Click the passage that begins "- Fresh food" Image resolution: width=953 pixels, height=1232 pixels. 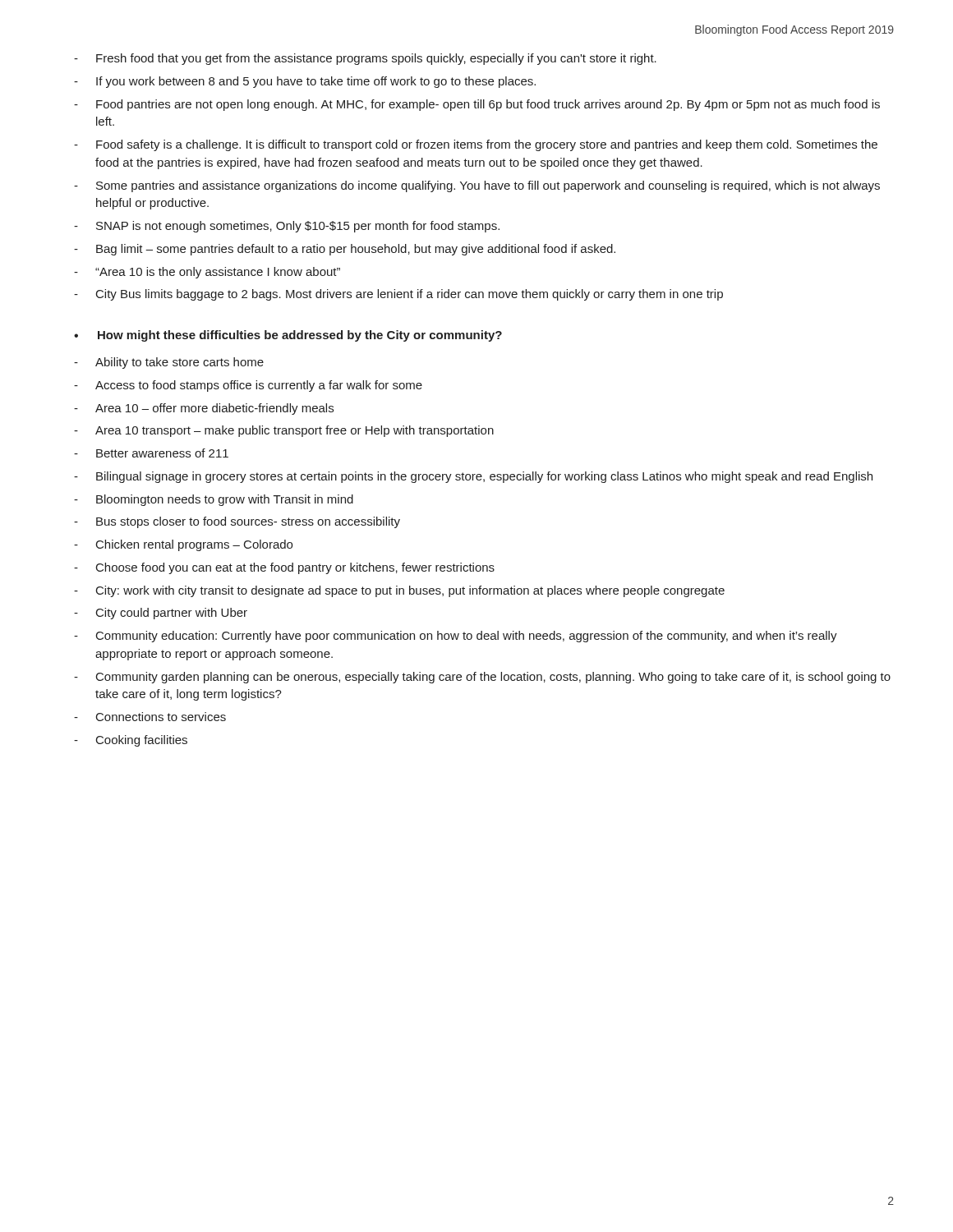click(365, 58)
